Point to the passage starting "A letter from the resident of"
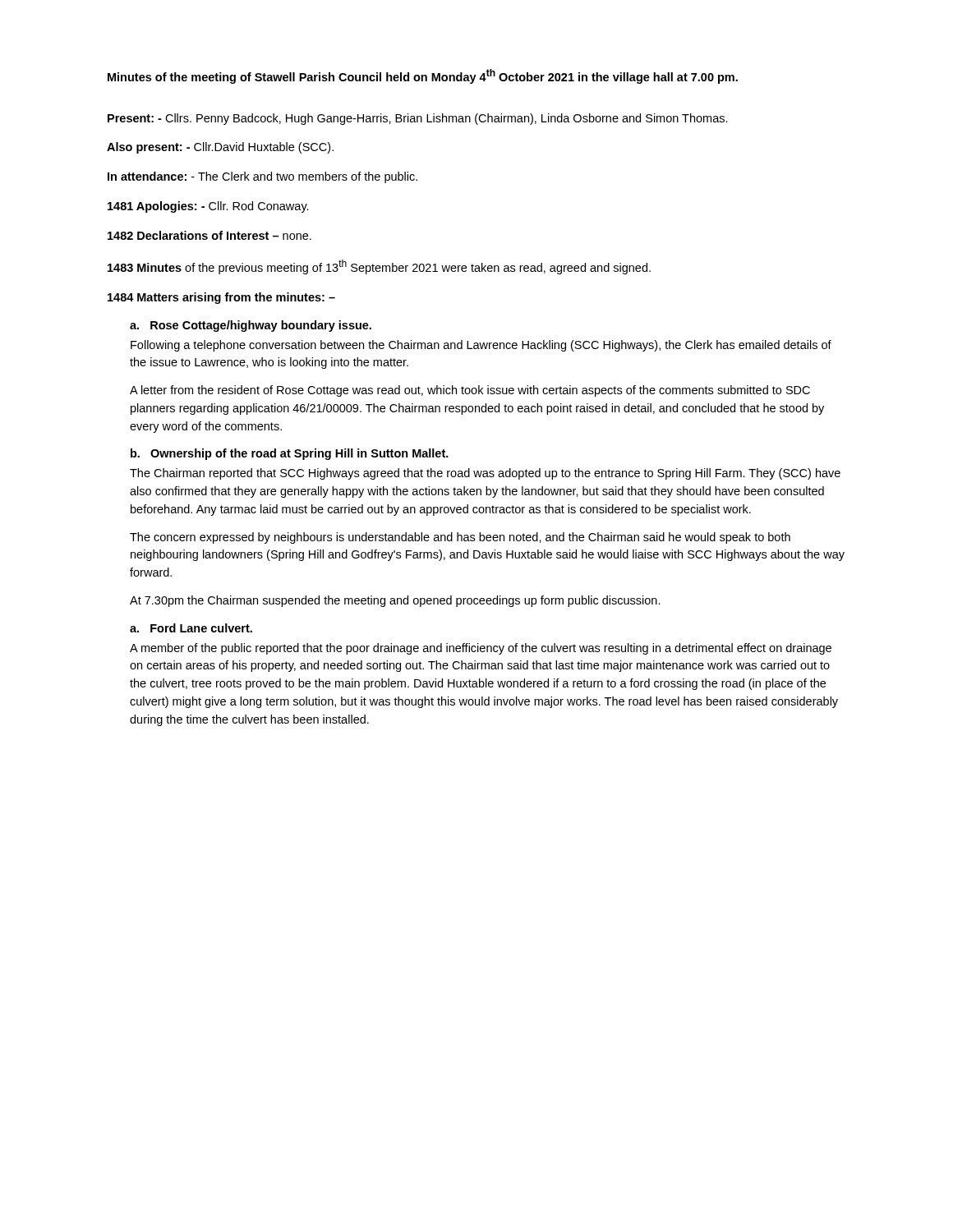This screenshot has width=953, height=1232. 477,408
